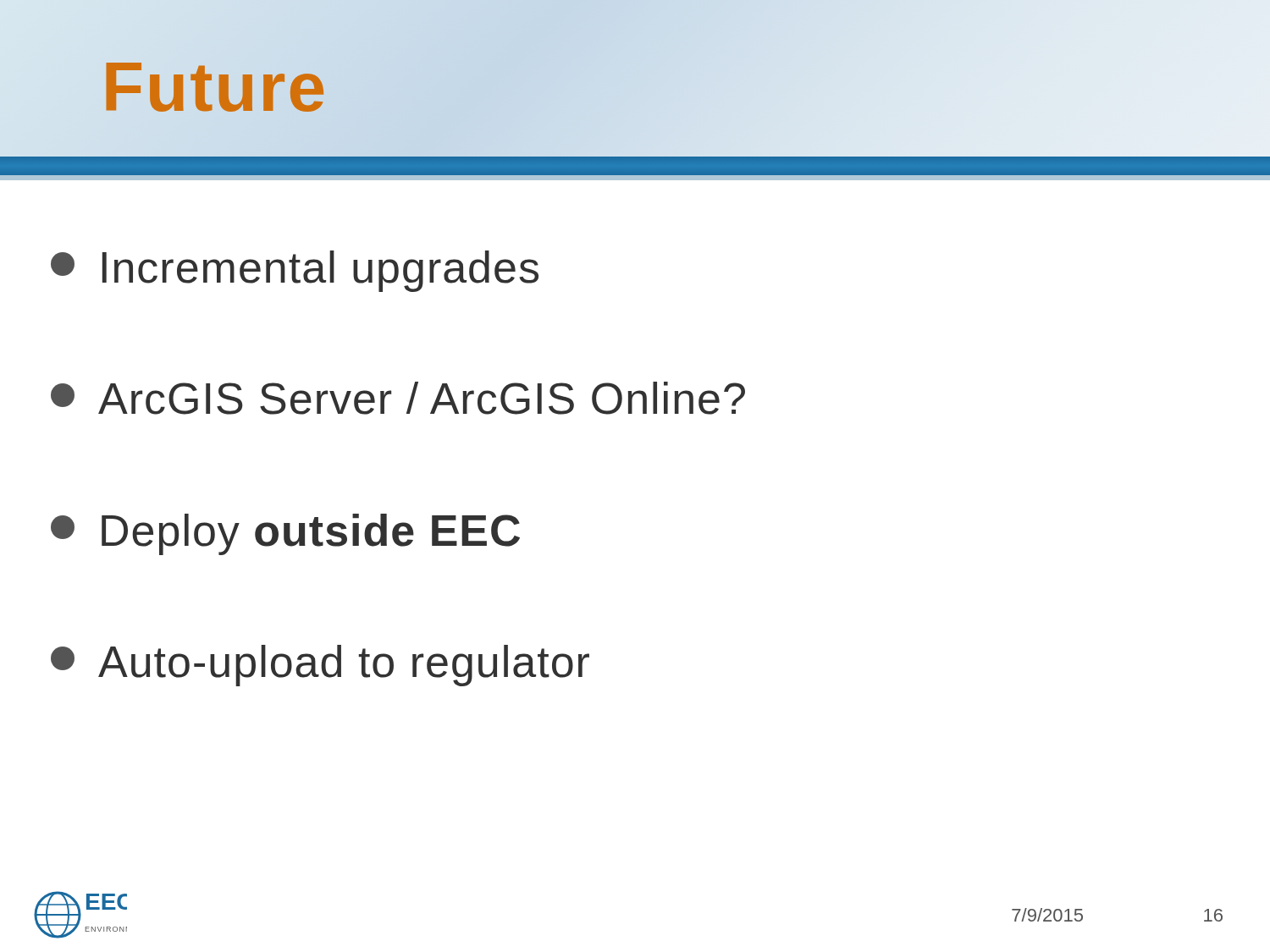Where does it say "ArcGIS Server / ArcGIS Online?"?
Screen dimensions: 952x1270
399,397
